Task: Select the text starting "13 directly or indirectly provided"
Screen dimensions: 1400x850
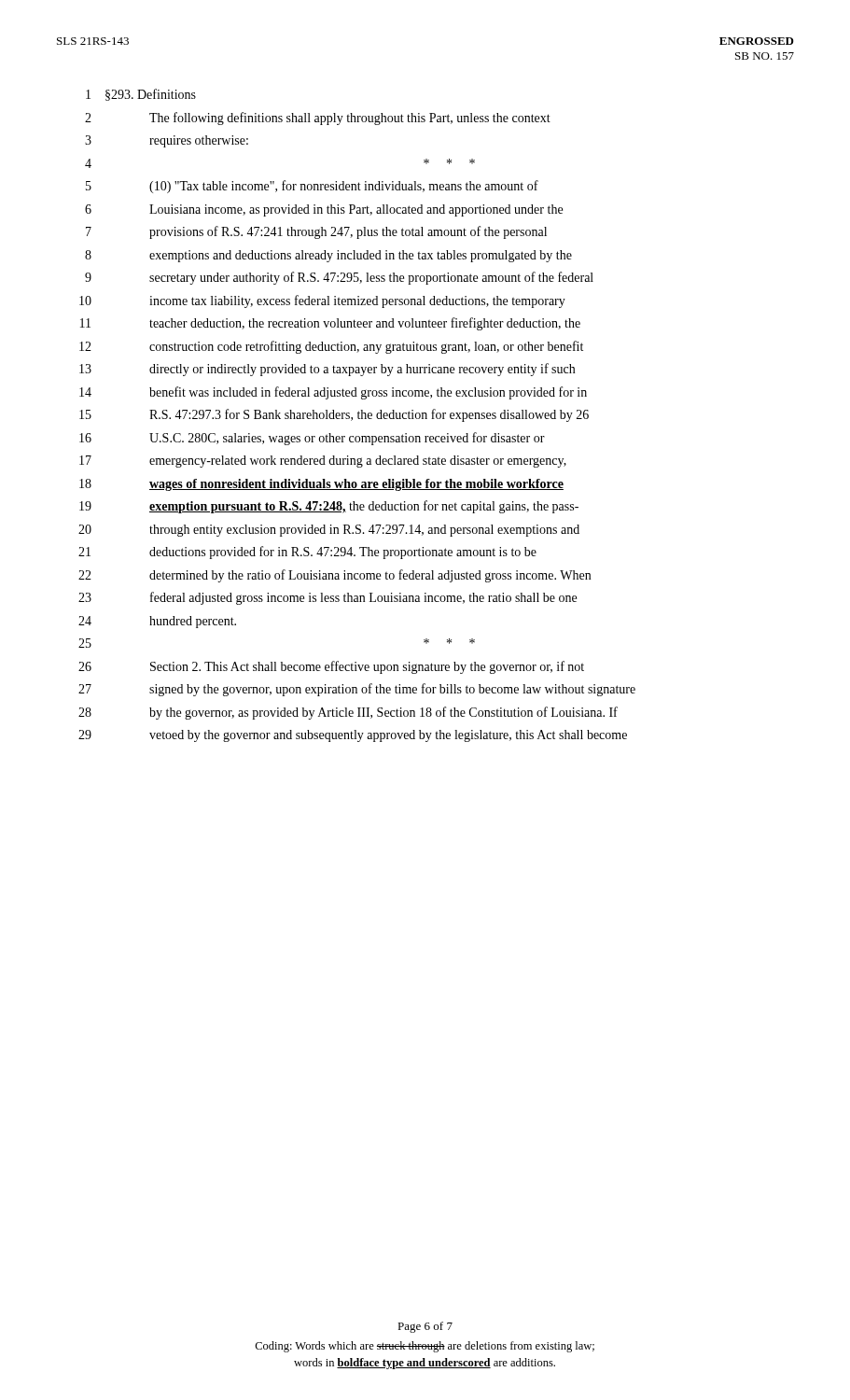Action: (425, 370)
